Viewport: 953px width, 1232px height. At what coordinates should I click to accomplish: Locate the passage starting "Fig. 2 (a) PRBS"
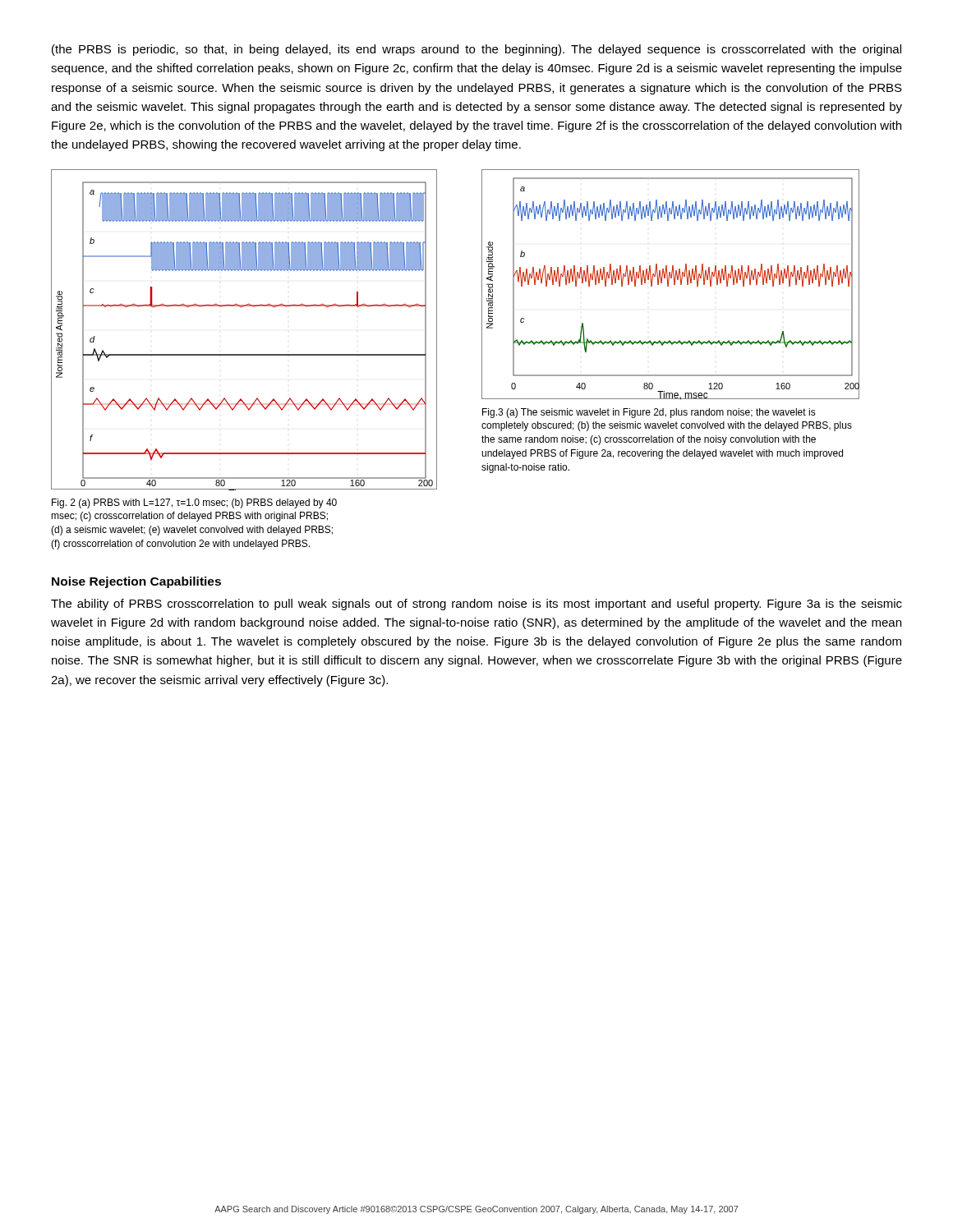click(194, 523)
